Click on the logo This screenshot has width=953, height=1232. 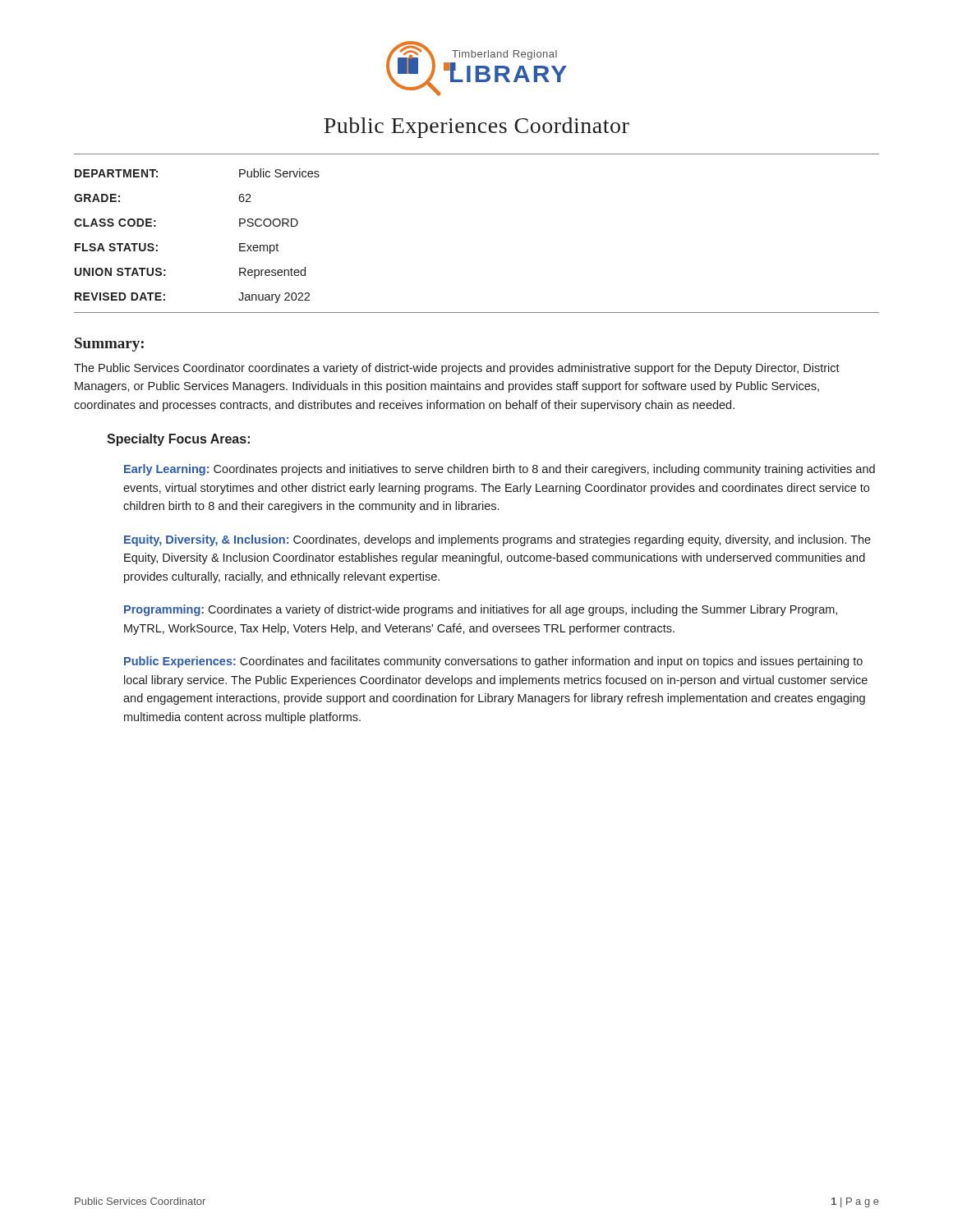pyautogui.click(x=476, y=56)
